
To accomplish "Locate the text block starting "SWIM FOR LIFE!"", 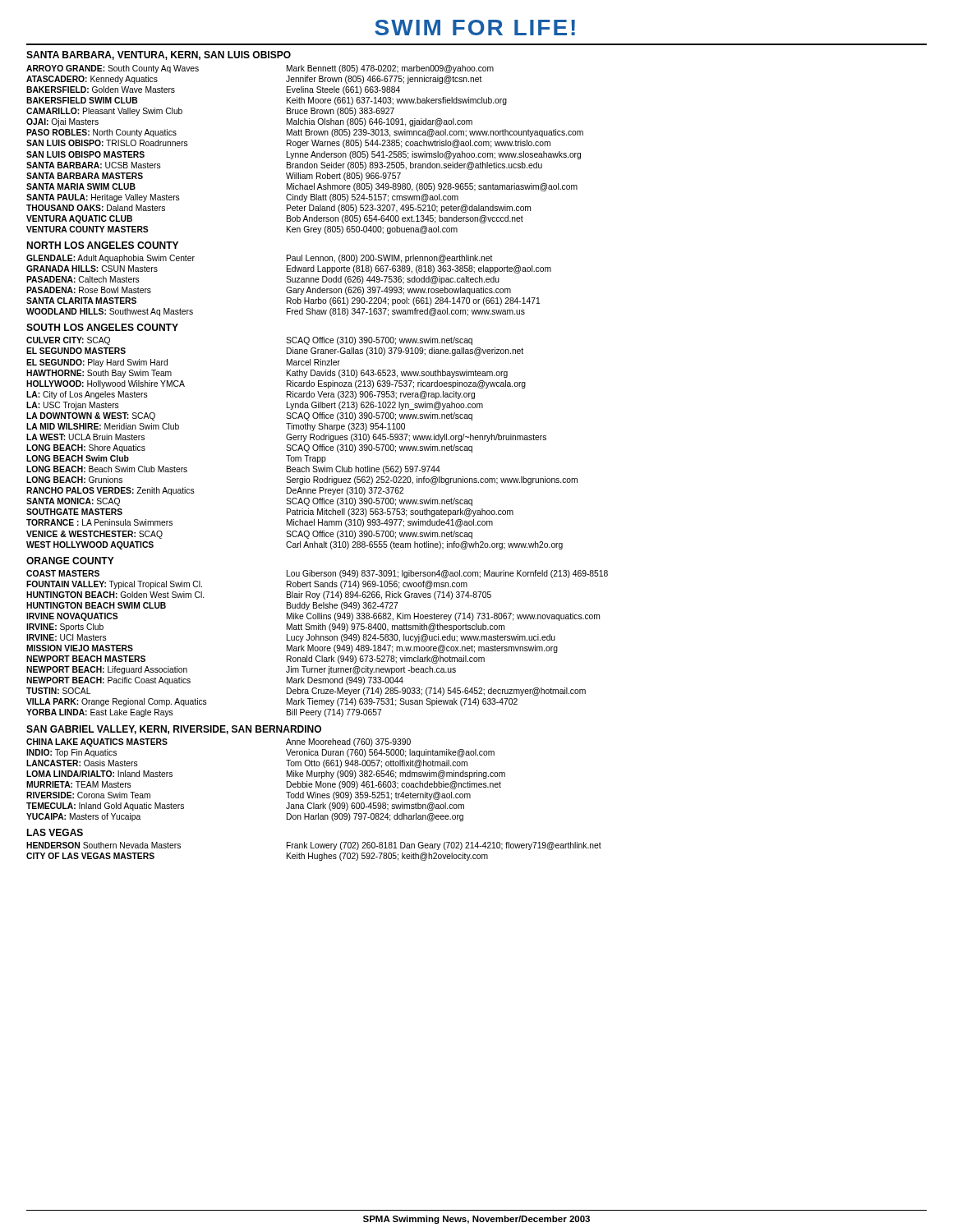I will click(x=476, y=28).
